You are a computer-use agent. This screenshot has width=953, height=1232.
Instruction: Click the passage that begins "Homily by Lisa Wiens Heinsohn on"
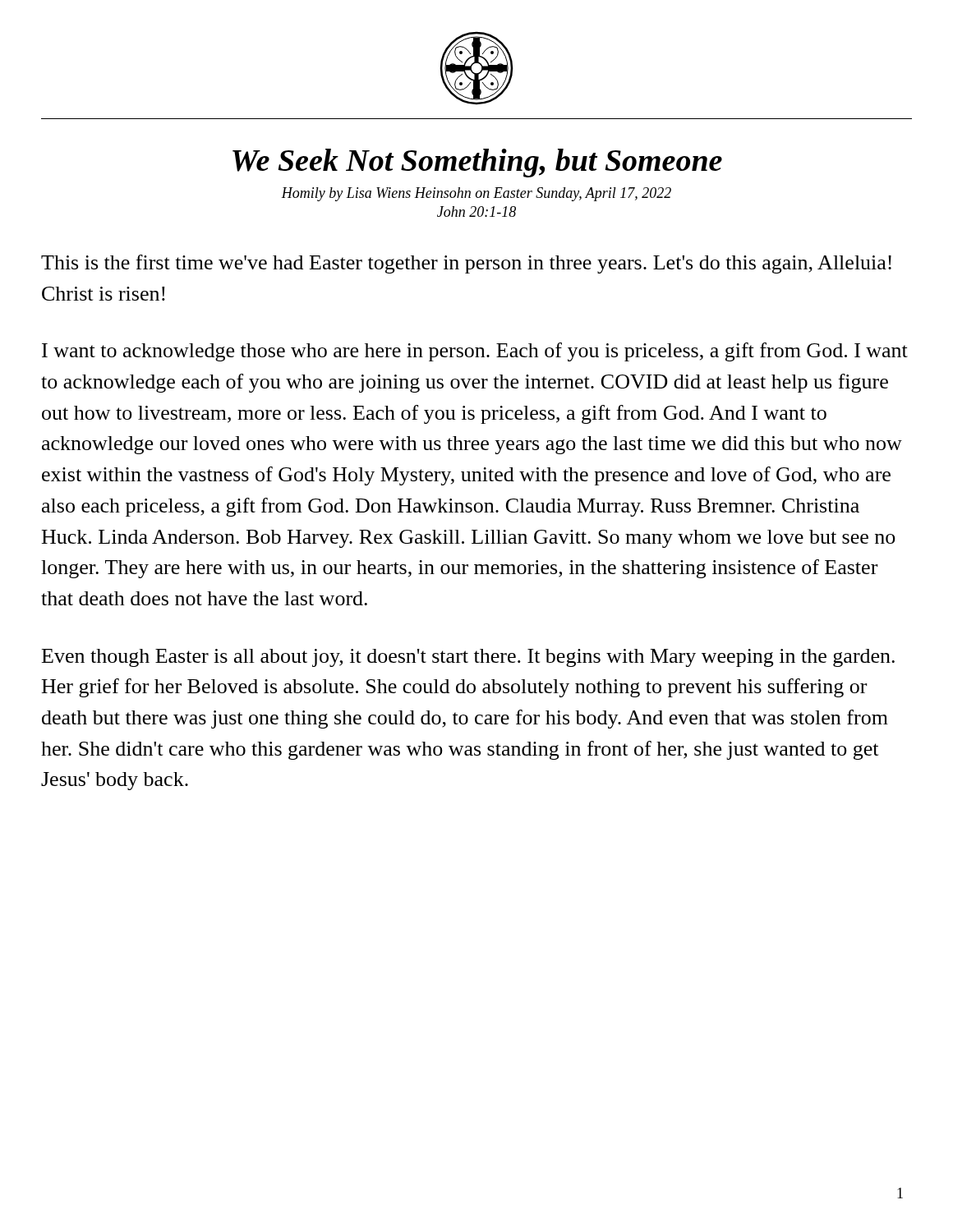476,203
